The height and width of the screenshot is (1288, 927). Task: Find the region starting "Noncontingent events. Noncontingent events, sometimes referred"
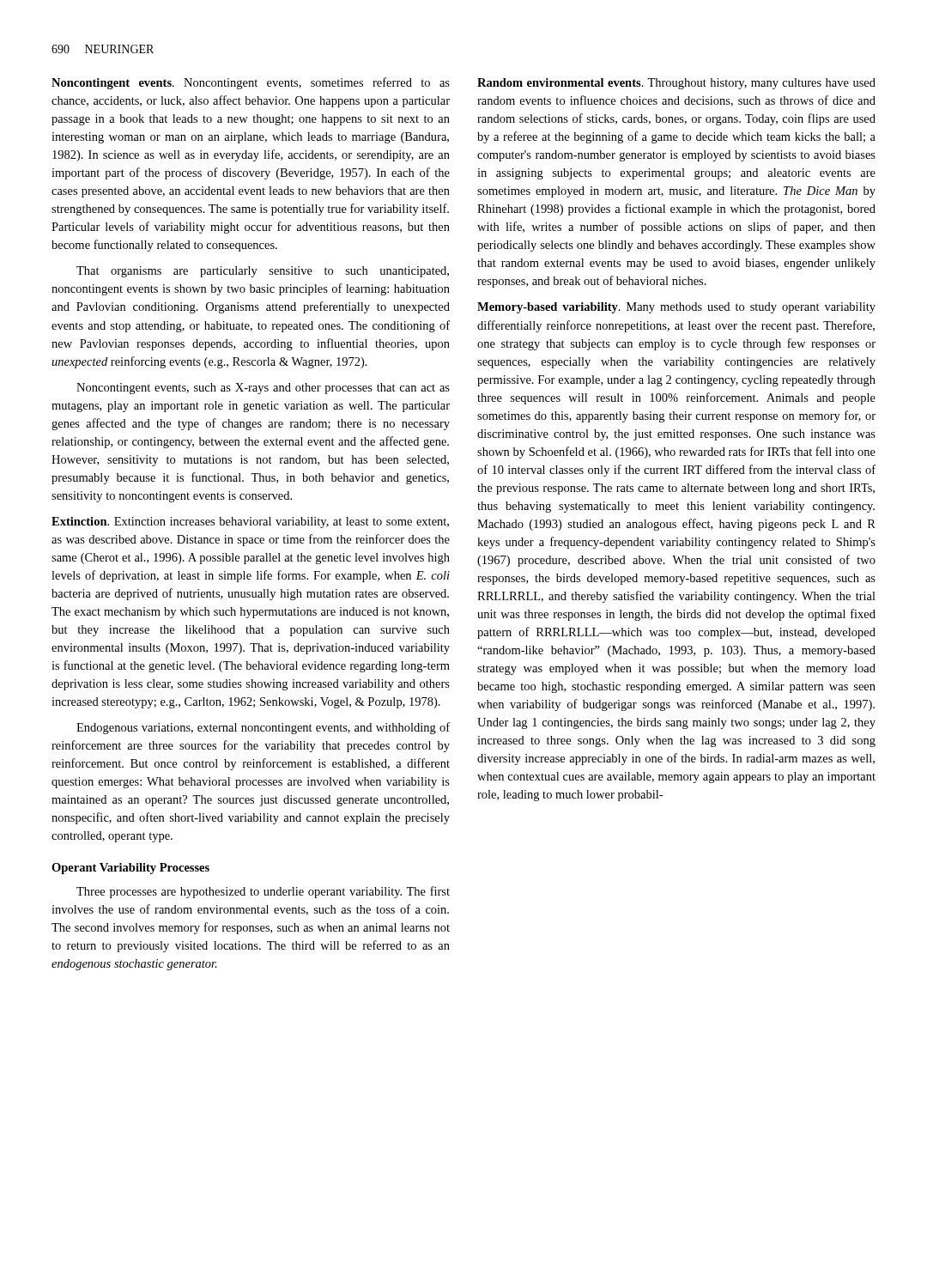click(251, 164)
